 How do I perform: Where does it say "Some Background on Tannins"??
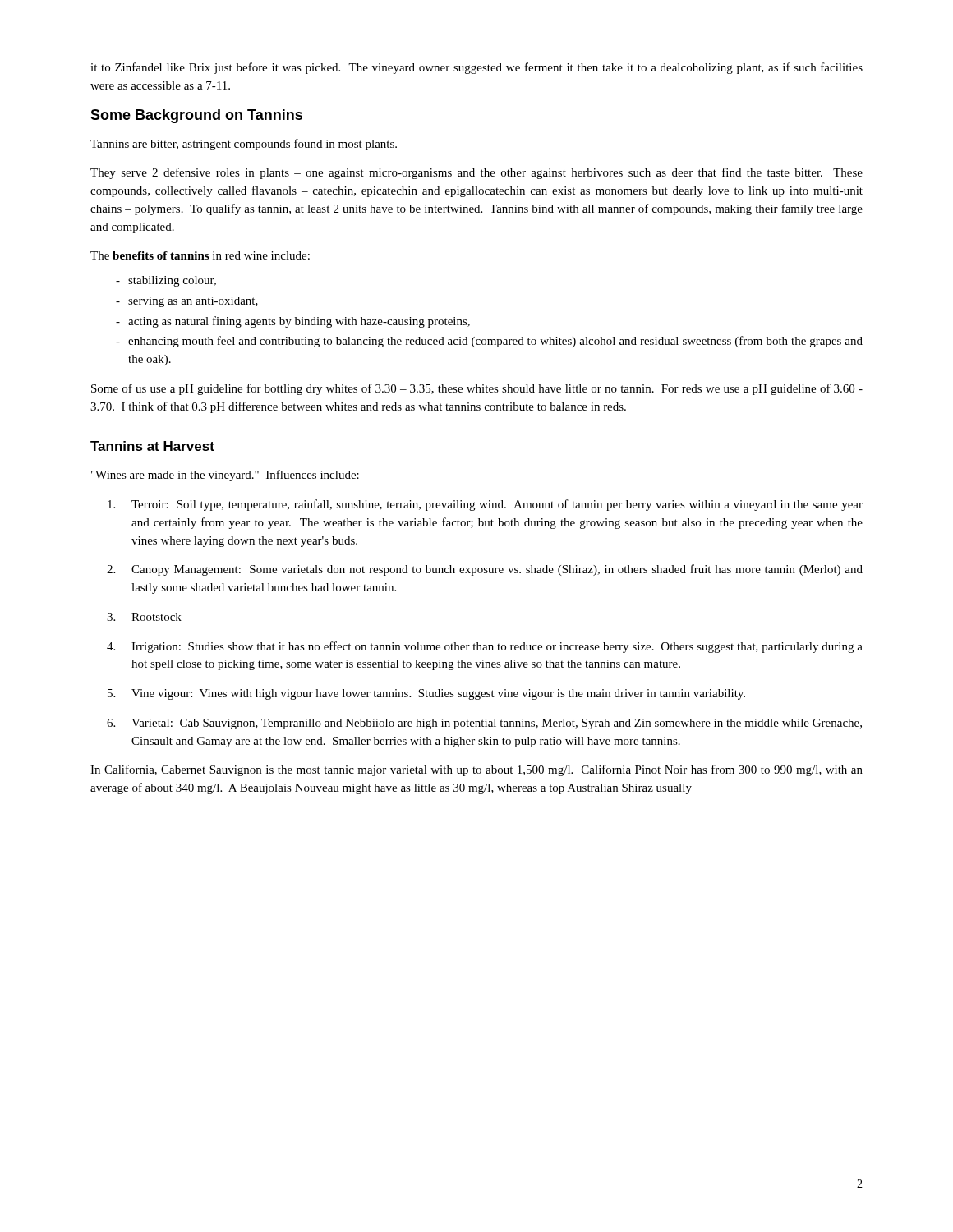click(x=197, y=115)
